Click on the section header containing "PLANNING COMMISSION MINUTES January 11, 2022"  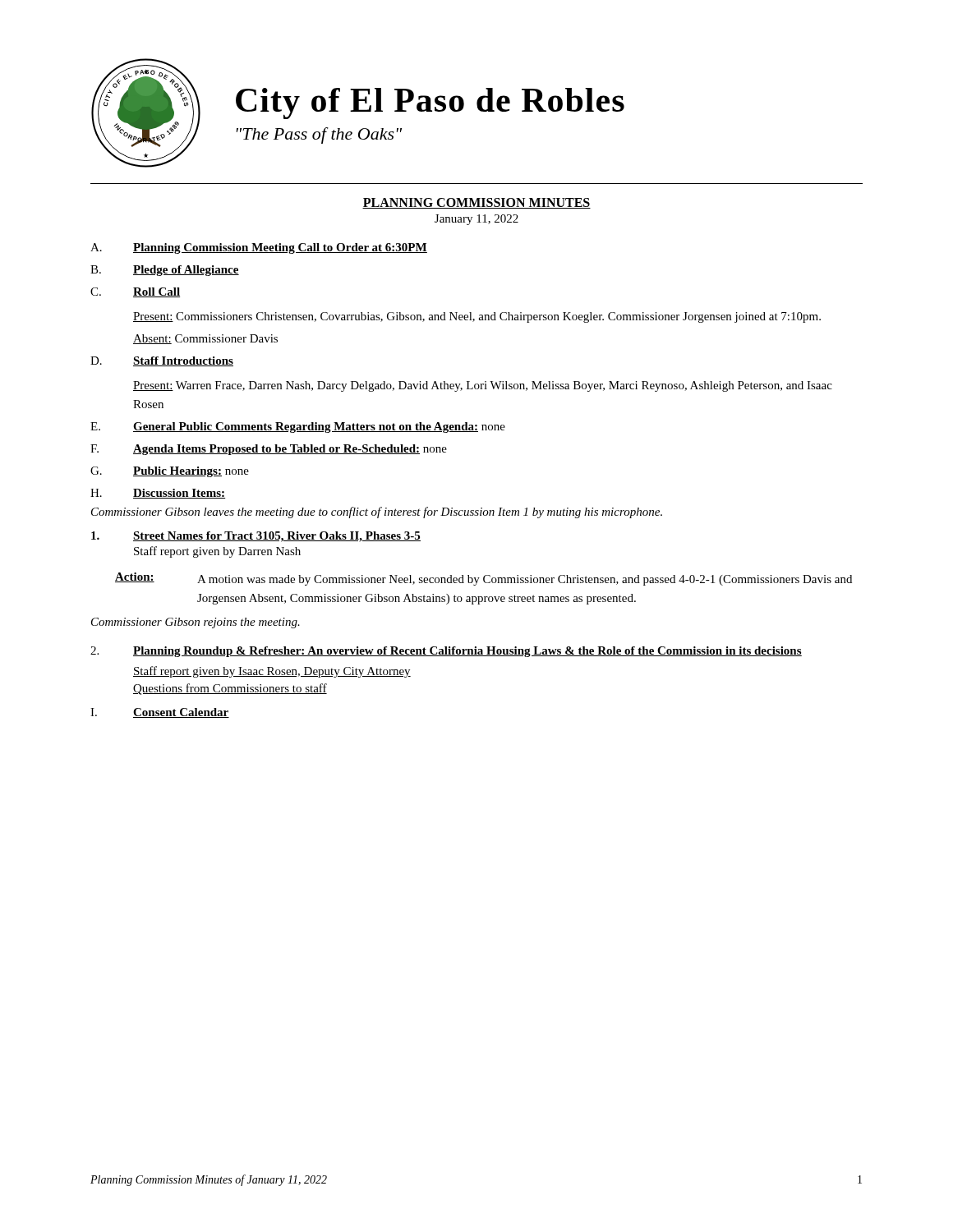(x=476, y=211)
